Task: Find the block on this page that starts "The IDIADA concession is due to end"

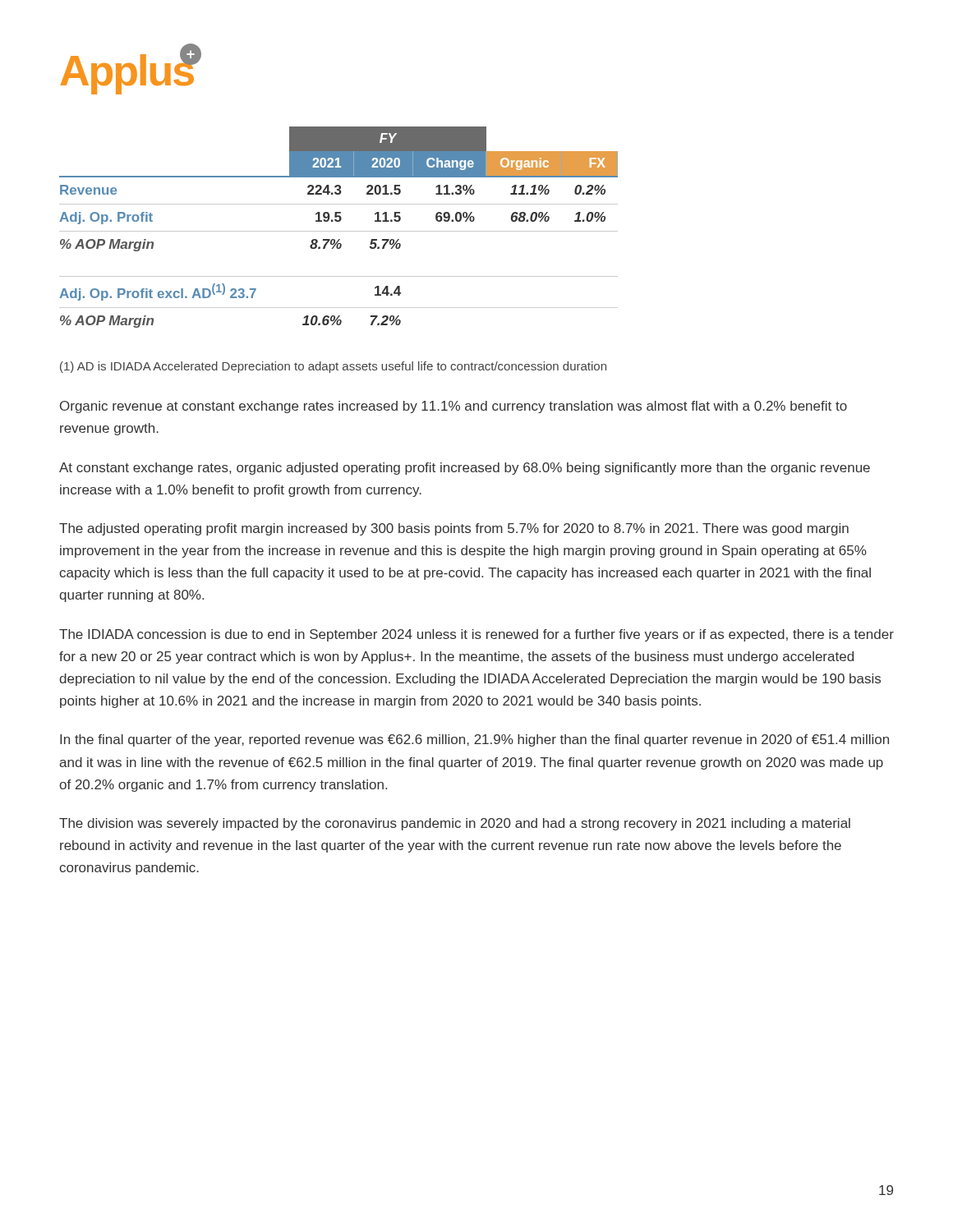Action: tap(476, 668)
